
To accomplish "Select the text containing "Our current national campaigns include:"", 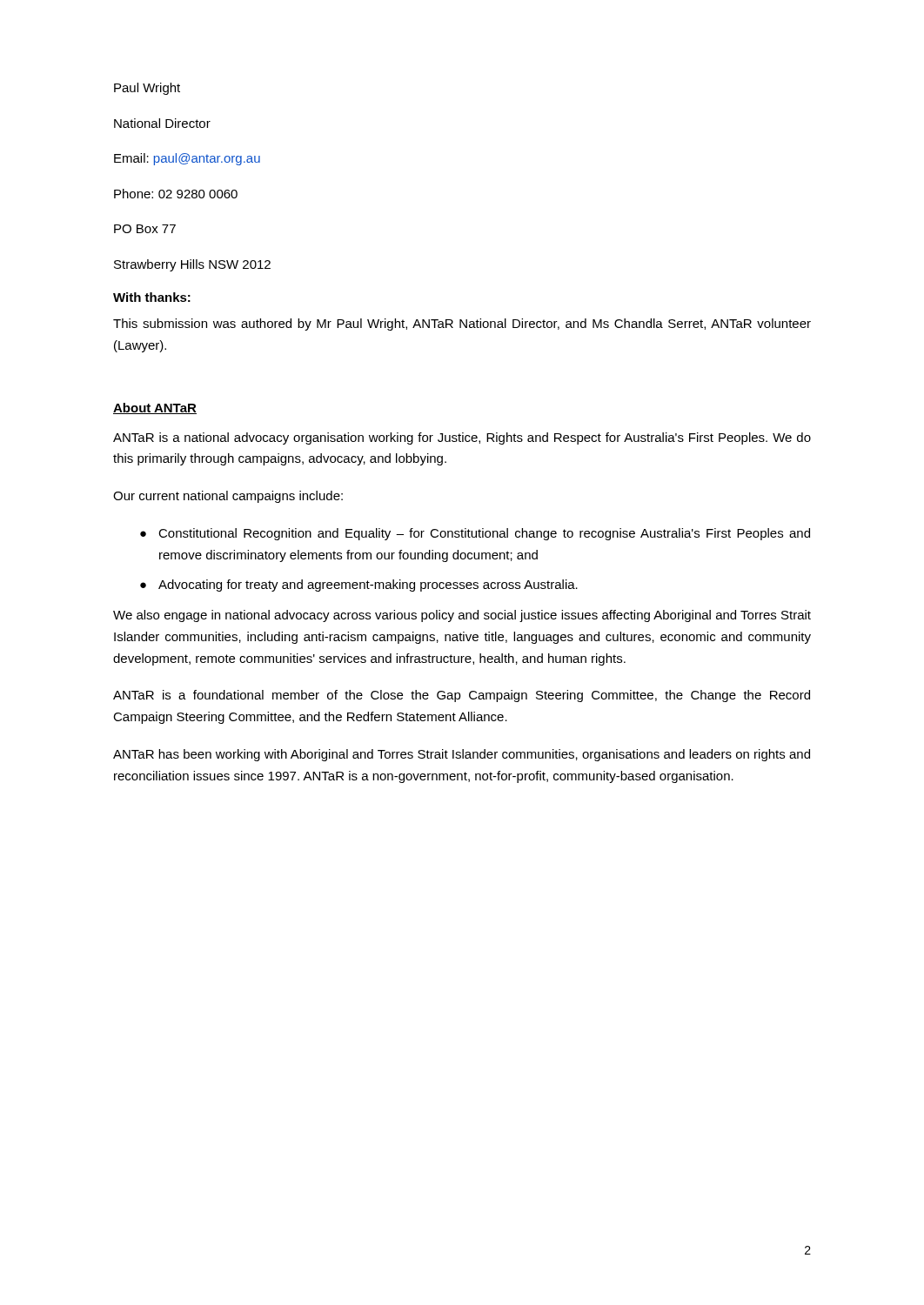I will coord(228,495).
